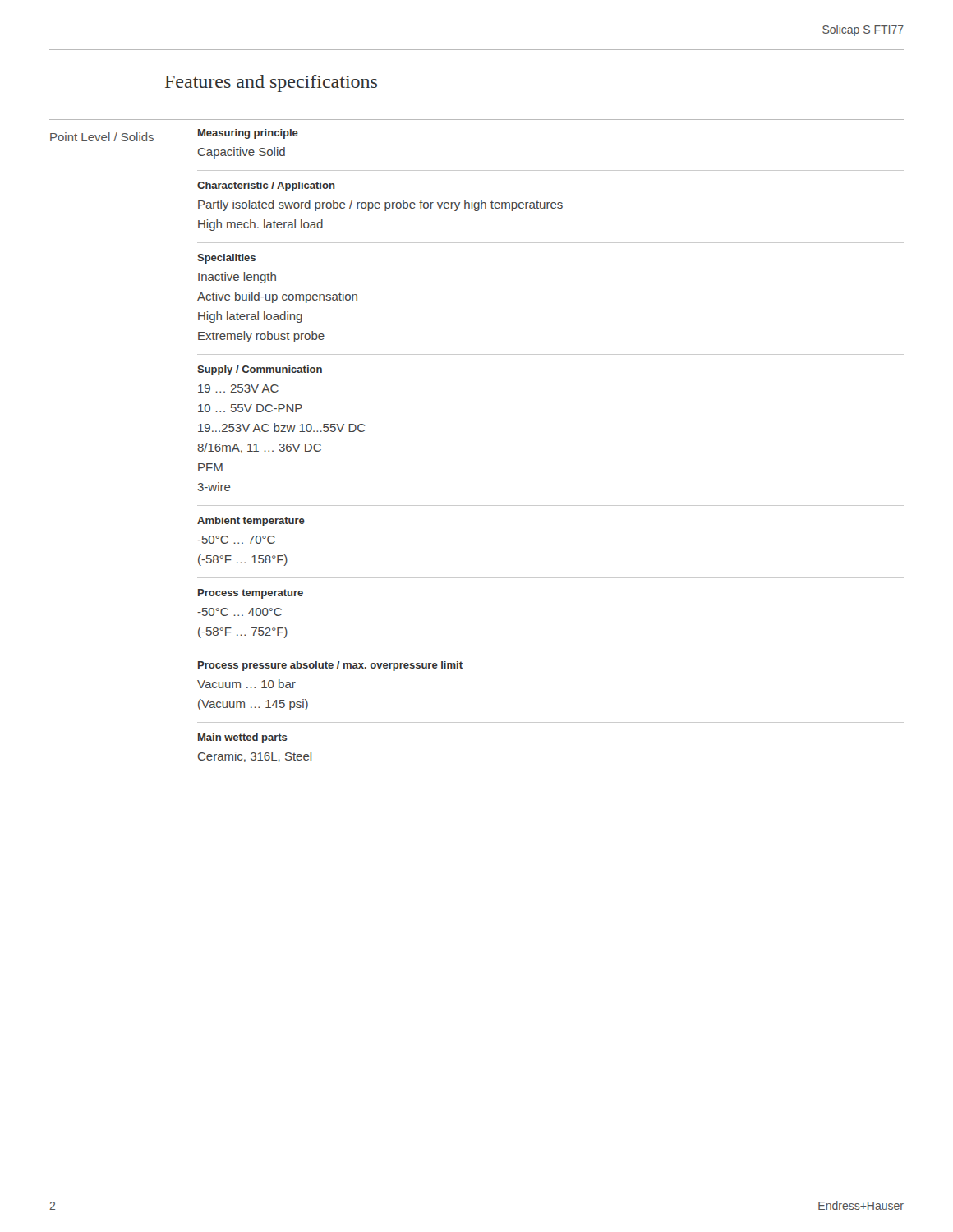The image size is (953, 1232).
Task: Where is the passage that starts "Partly isolated sword probe /"?
Action: (x=550, y=214)
